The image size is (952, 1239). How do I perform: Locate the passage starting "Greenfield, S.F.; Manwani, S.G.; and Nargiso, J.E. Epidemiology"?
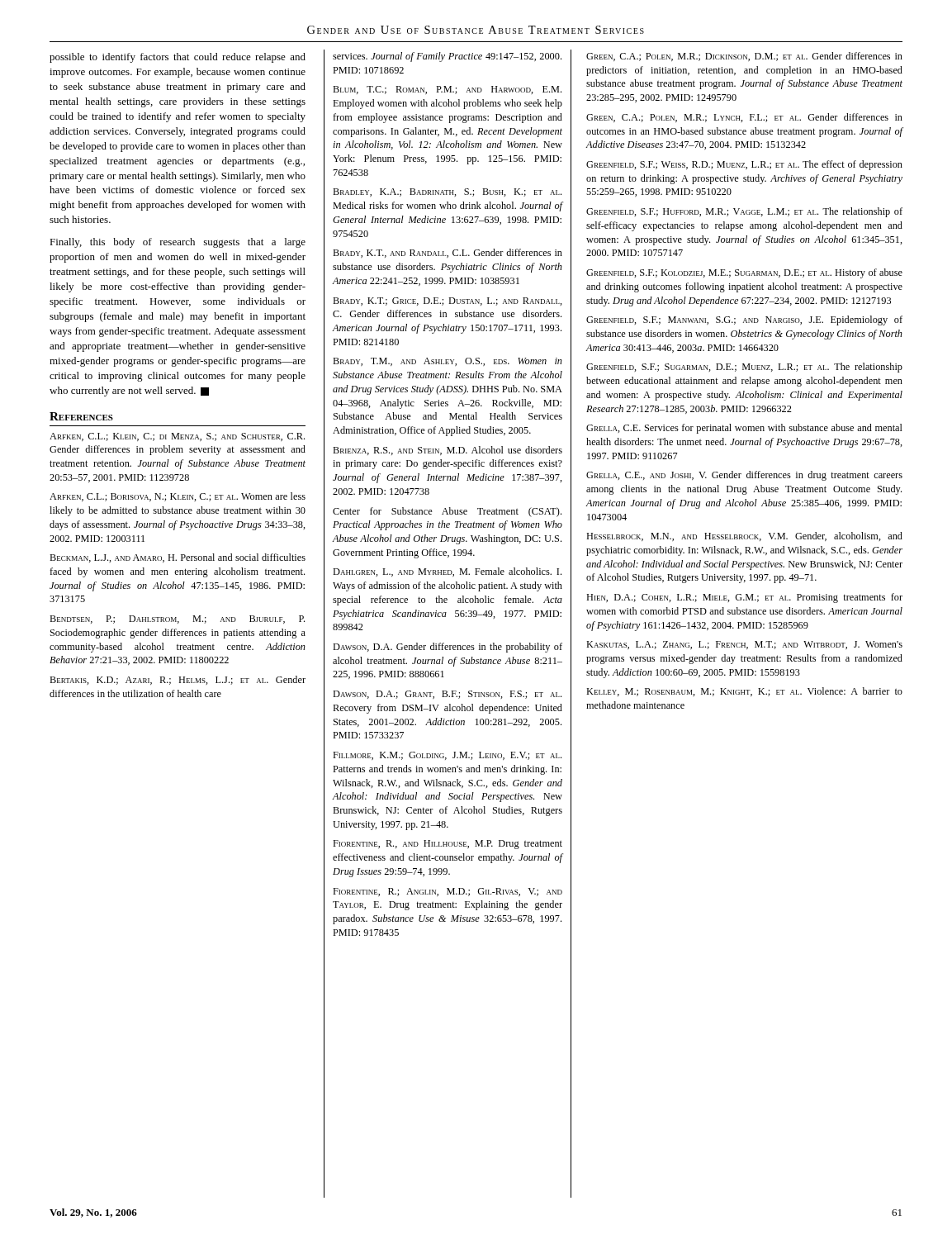pyautogui.click(x=744, y=334)
